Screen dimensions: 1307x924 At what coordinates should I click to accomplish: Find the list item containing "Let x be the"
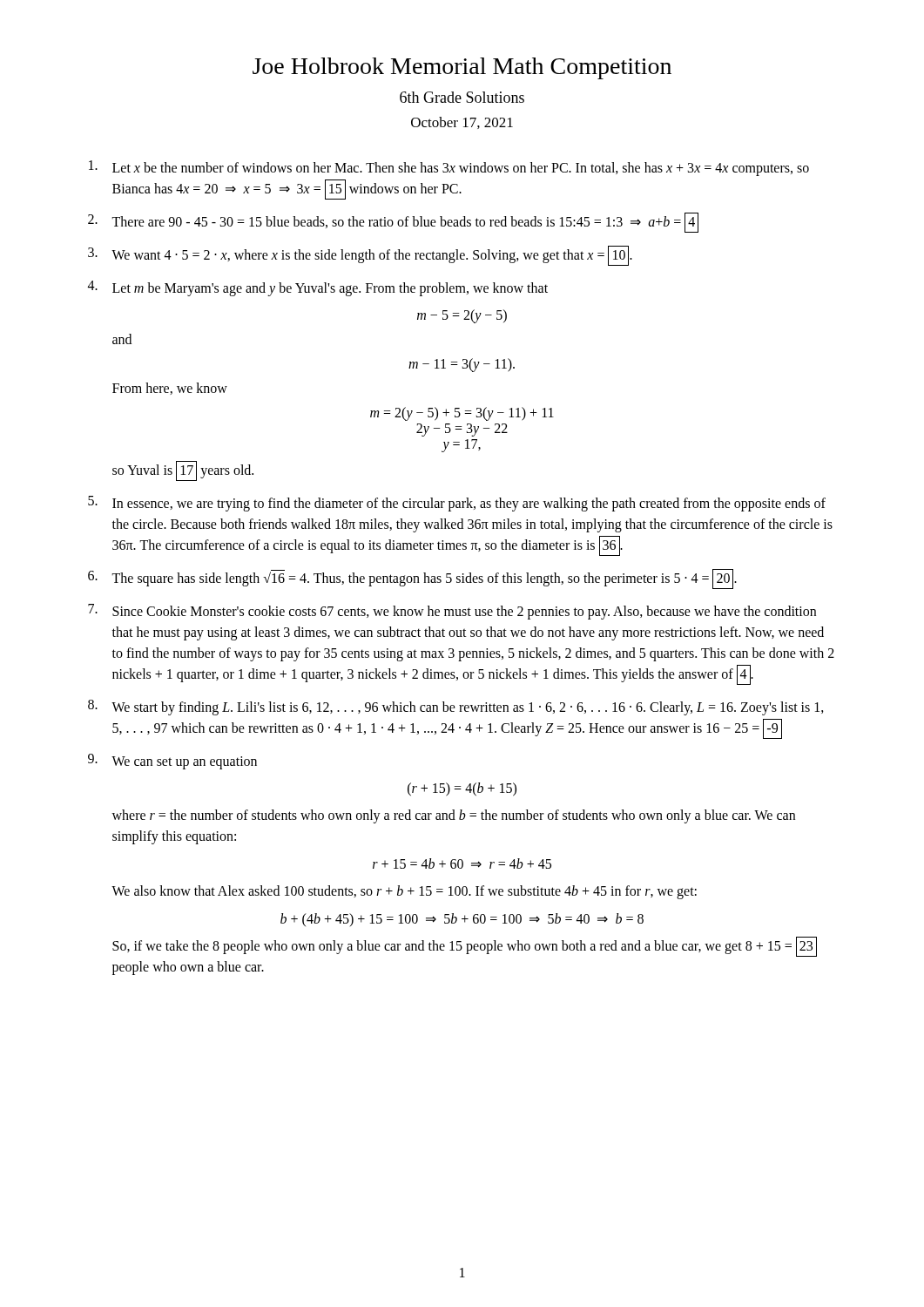coord(462,179)
